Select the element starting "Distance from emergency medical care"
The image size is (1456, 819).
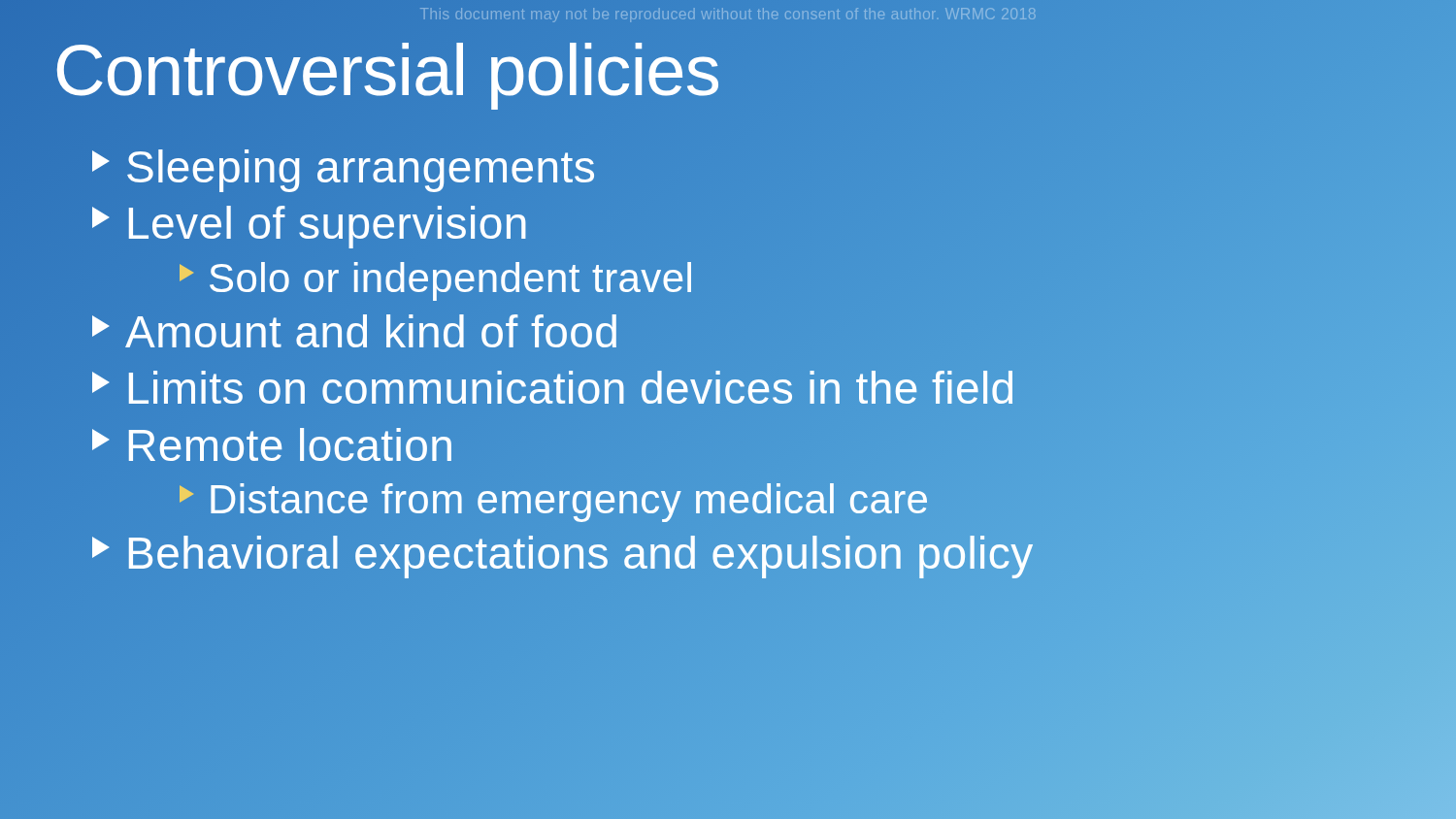coord(554,499)
